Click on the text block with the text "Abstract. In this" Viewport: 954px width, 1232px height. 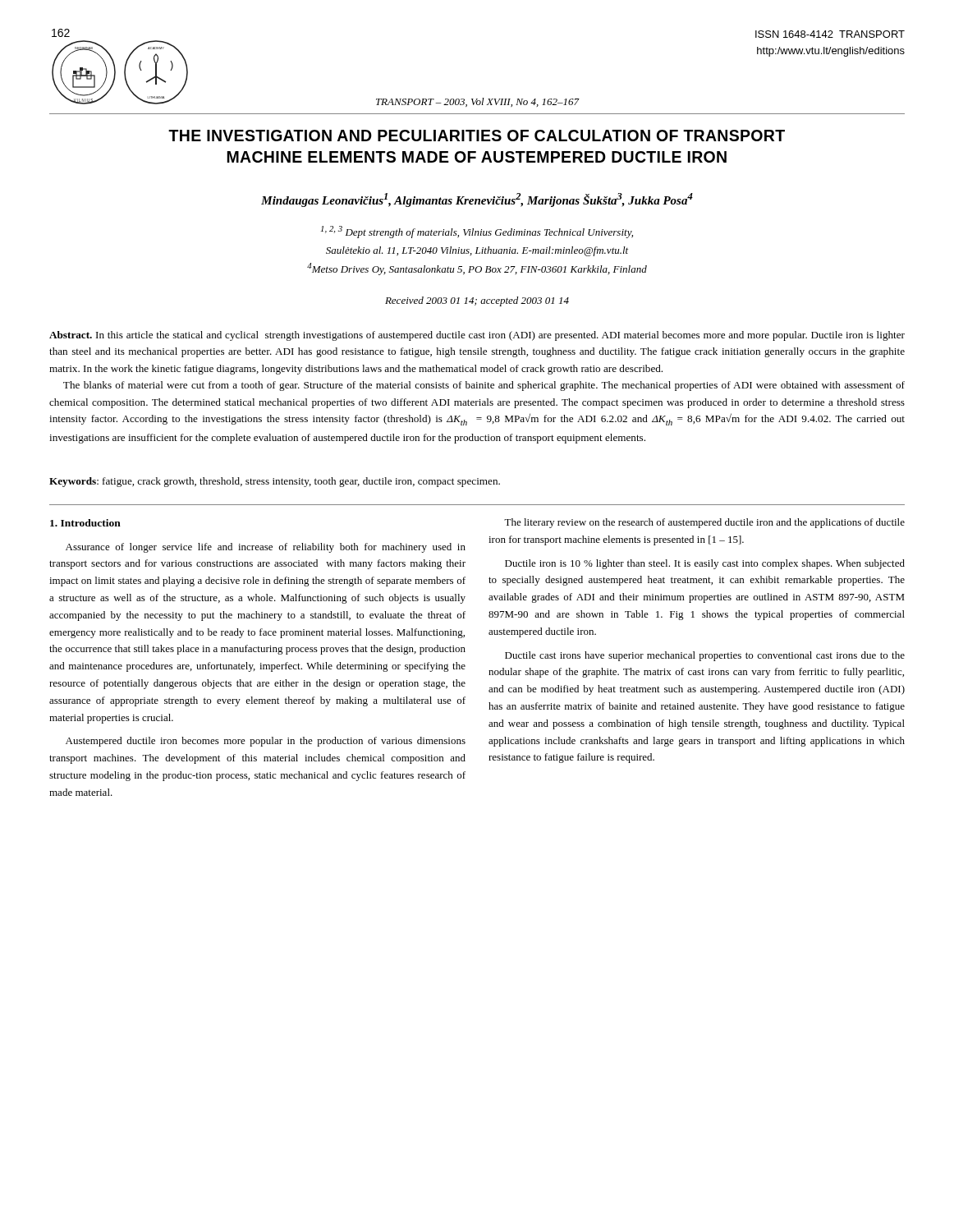[477, 386]
